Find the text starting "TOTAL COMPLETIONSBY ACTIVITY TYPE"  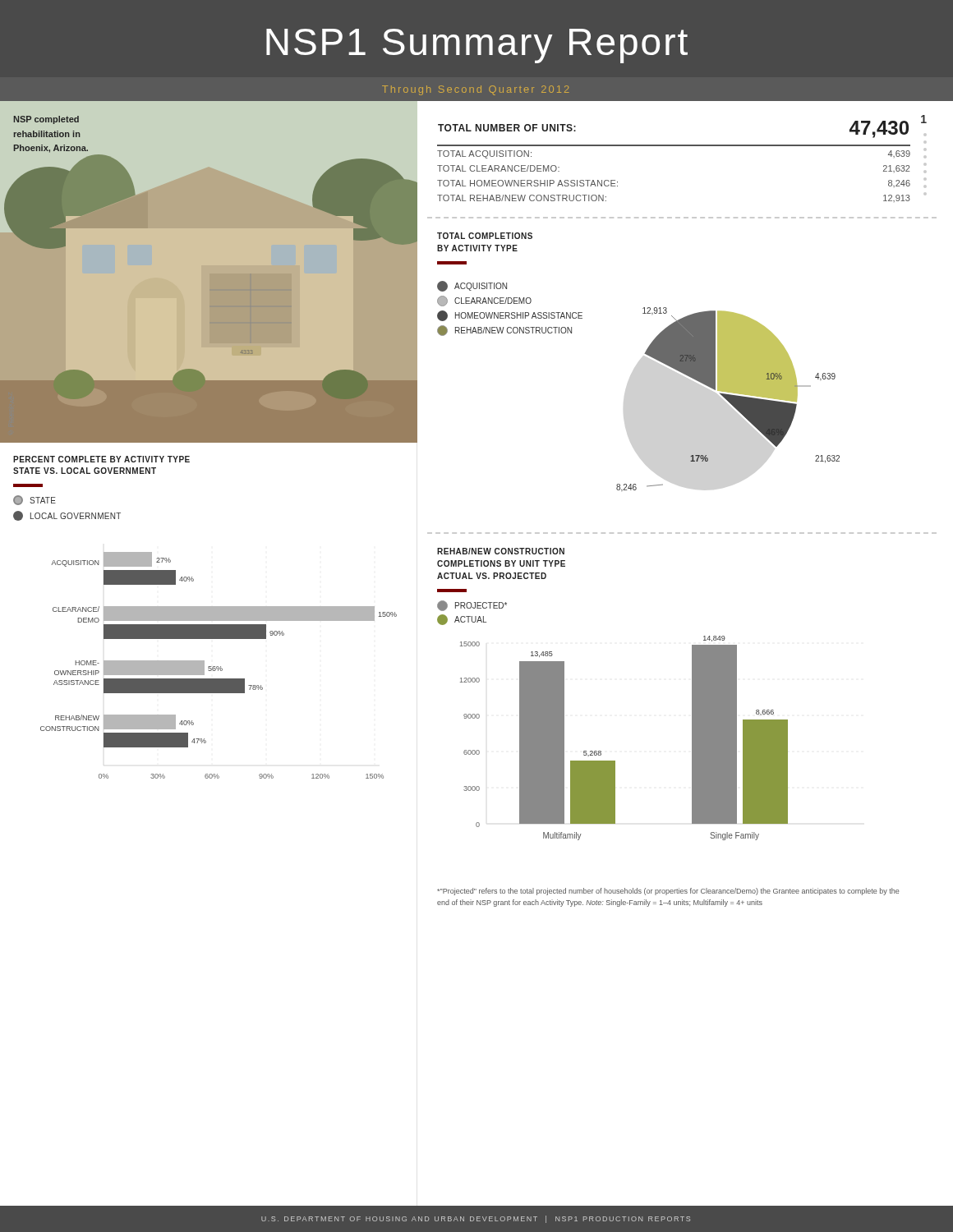pos(485,242)
